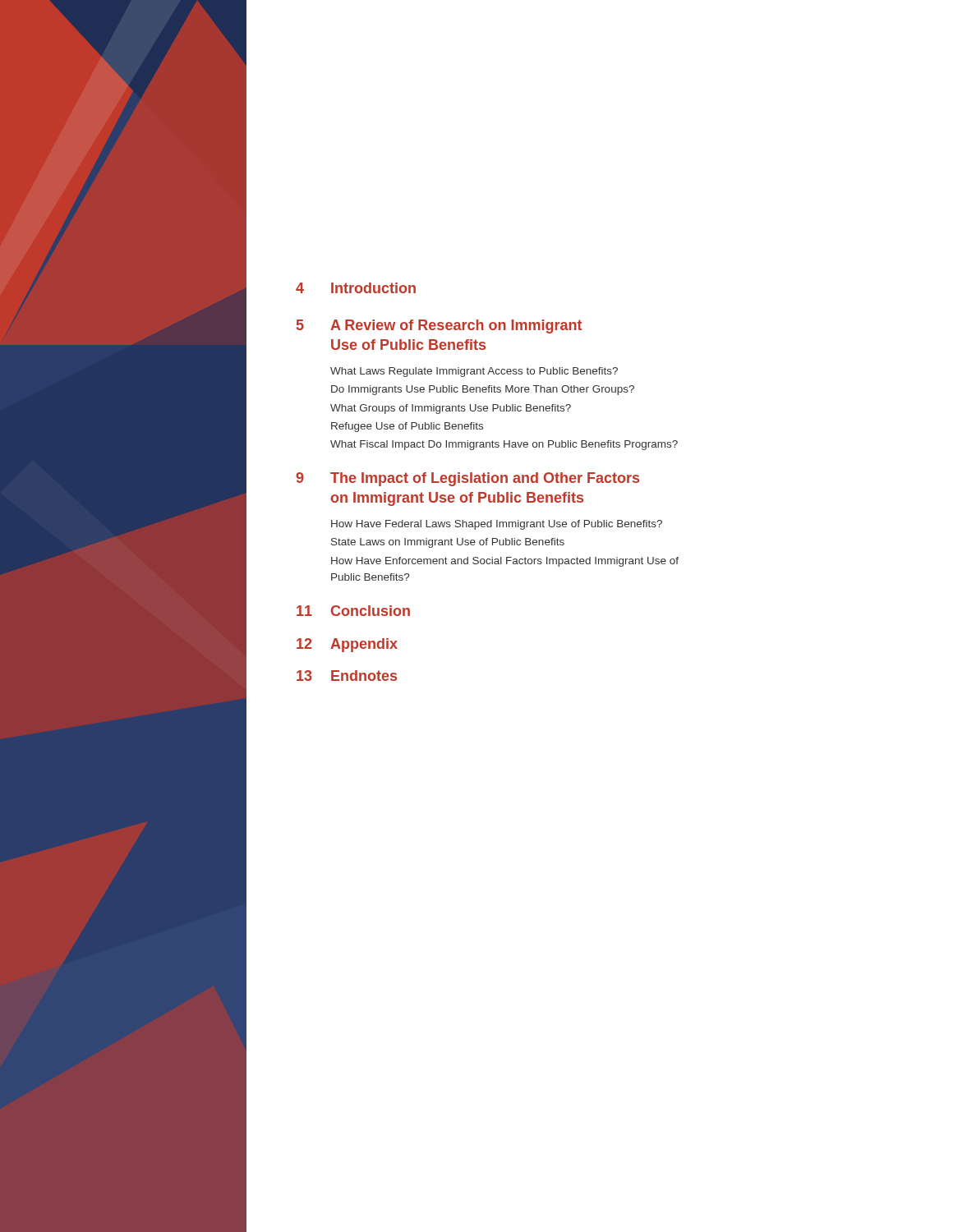Select the list item that says "9 The Impact of Legislation and Other Factorson"
The width and height of the screenshot is (953, 1232).
coord(468,488)
